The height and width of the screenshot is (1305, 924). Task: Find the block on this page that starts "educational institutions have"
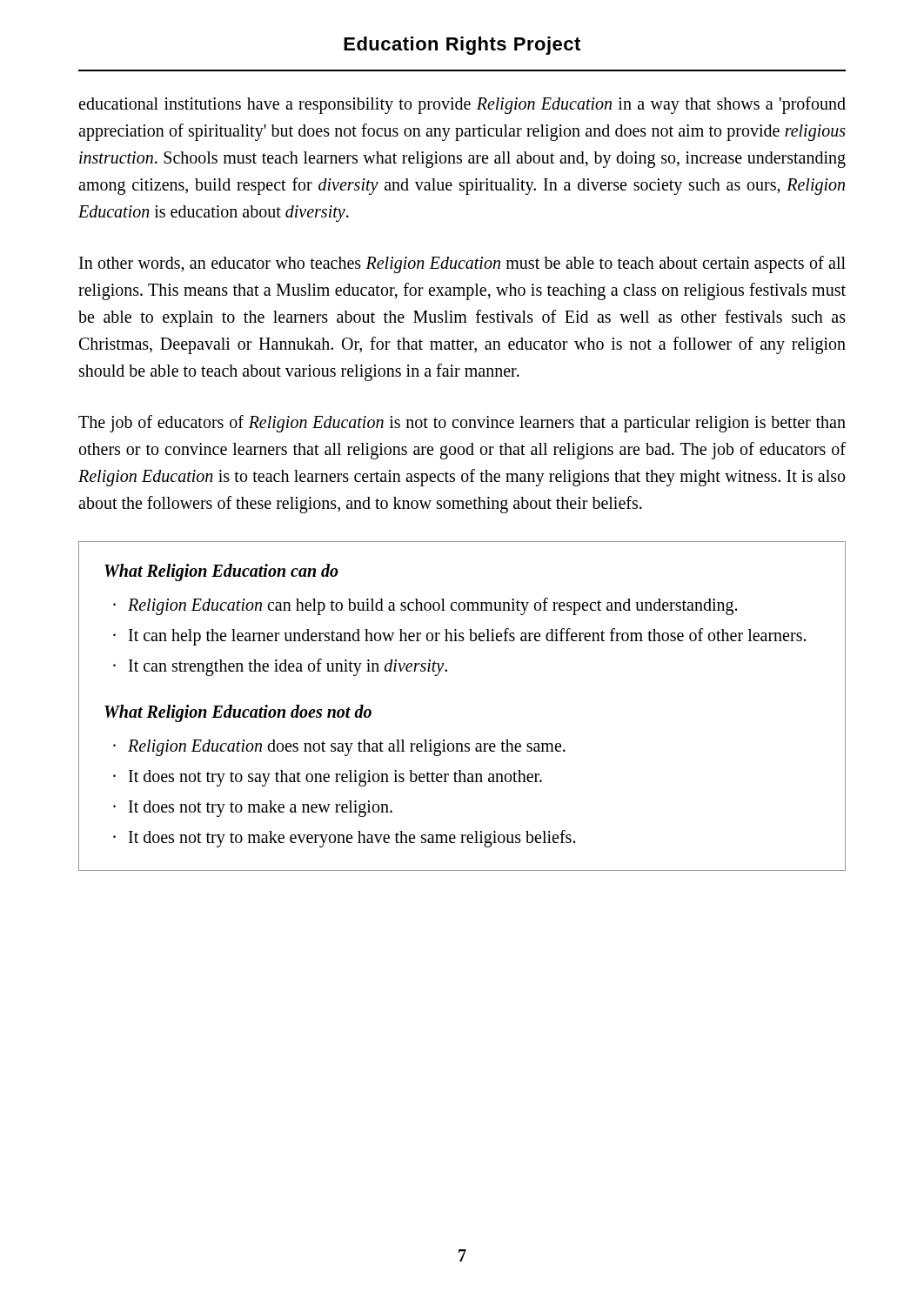click(462, 157)
